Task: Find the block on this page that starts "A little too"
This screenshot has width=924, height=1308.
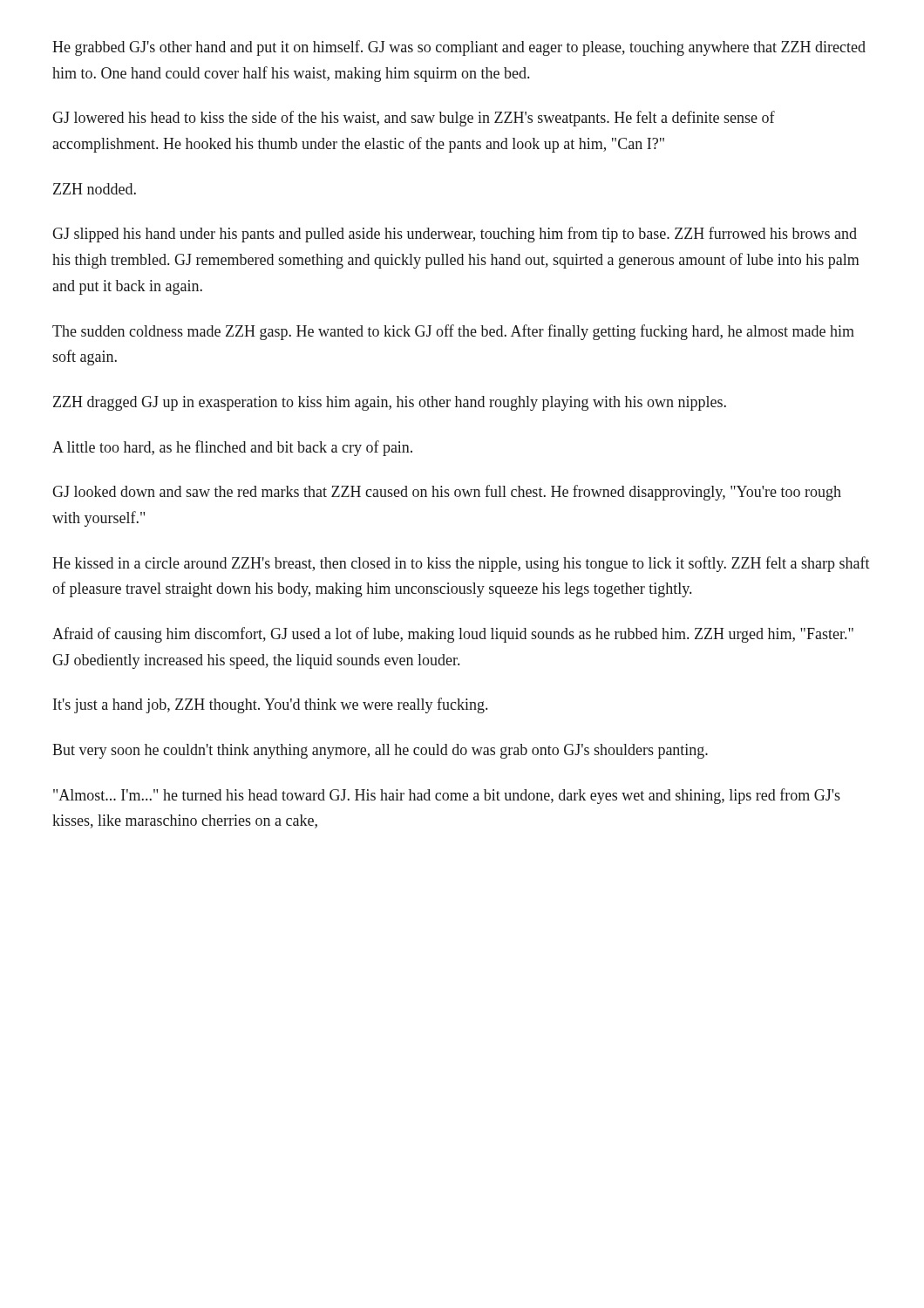Action: (233, 447)
